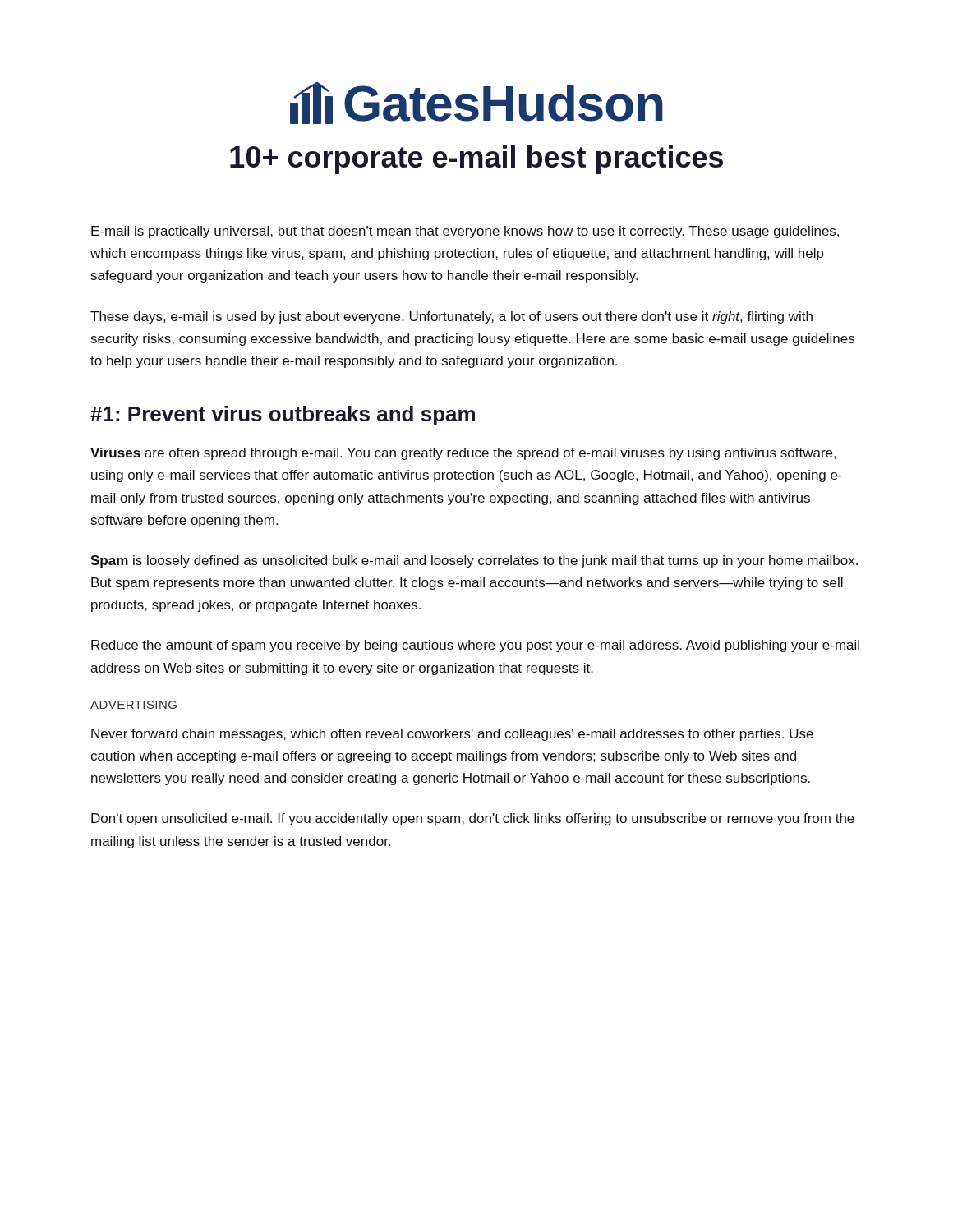Find the text block that says "Viruses are often"
The image size is (953, 1232).
[466, 487]
